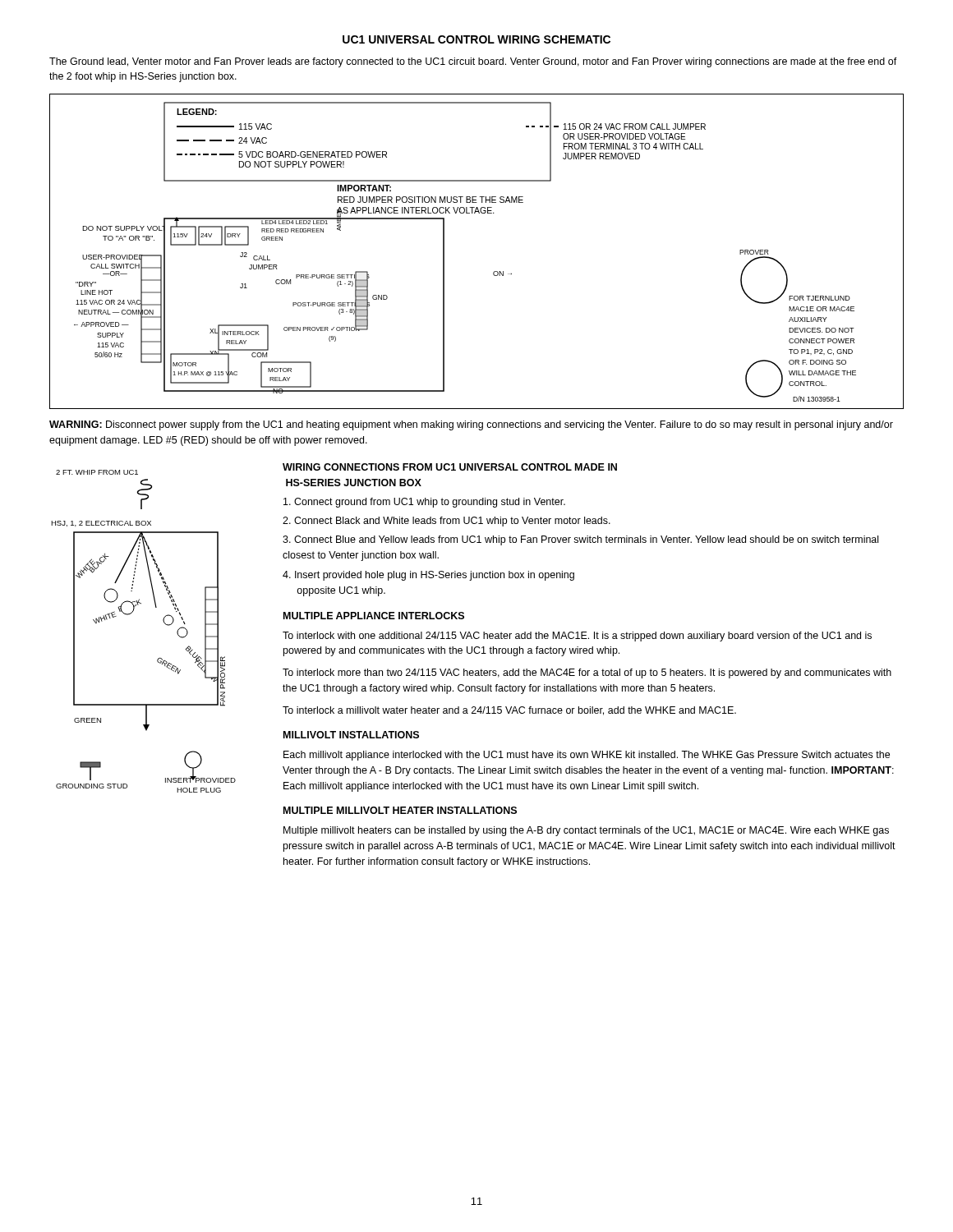Click on the schematic

[x=476, y=252]
